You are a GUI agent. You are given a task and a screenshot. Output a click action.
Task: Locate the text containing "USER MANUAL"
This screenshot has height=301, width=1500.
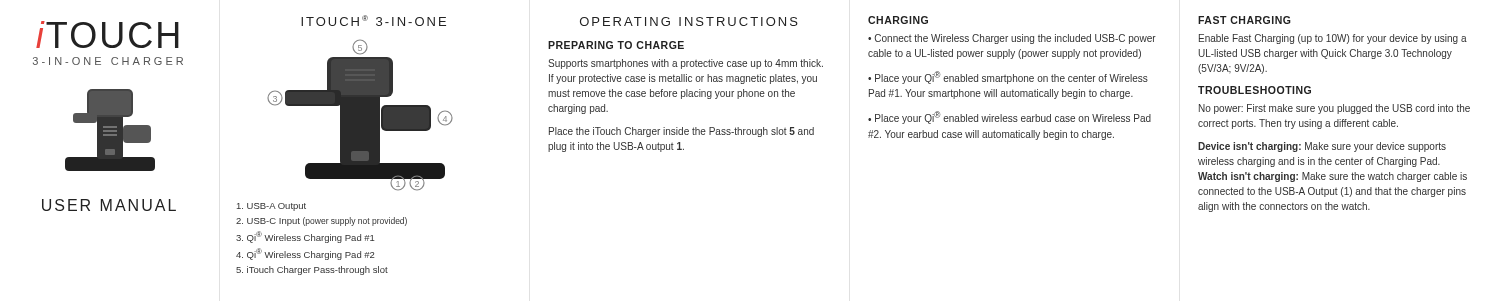click(x=110, y=206)
